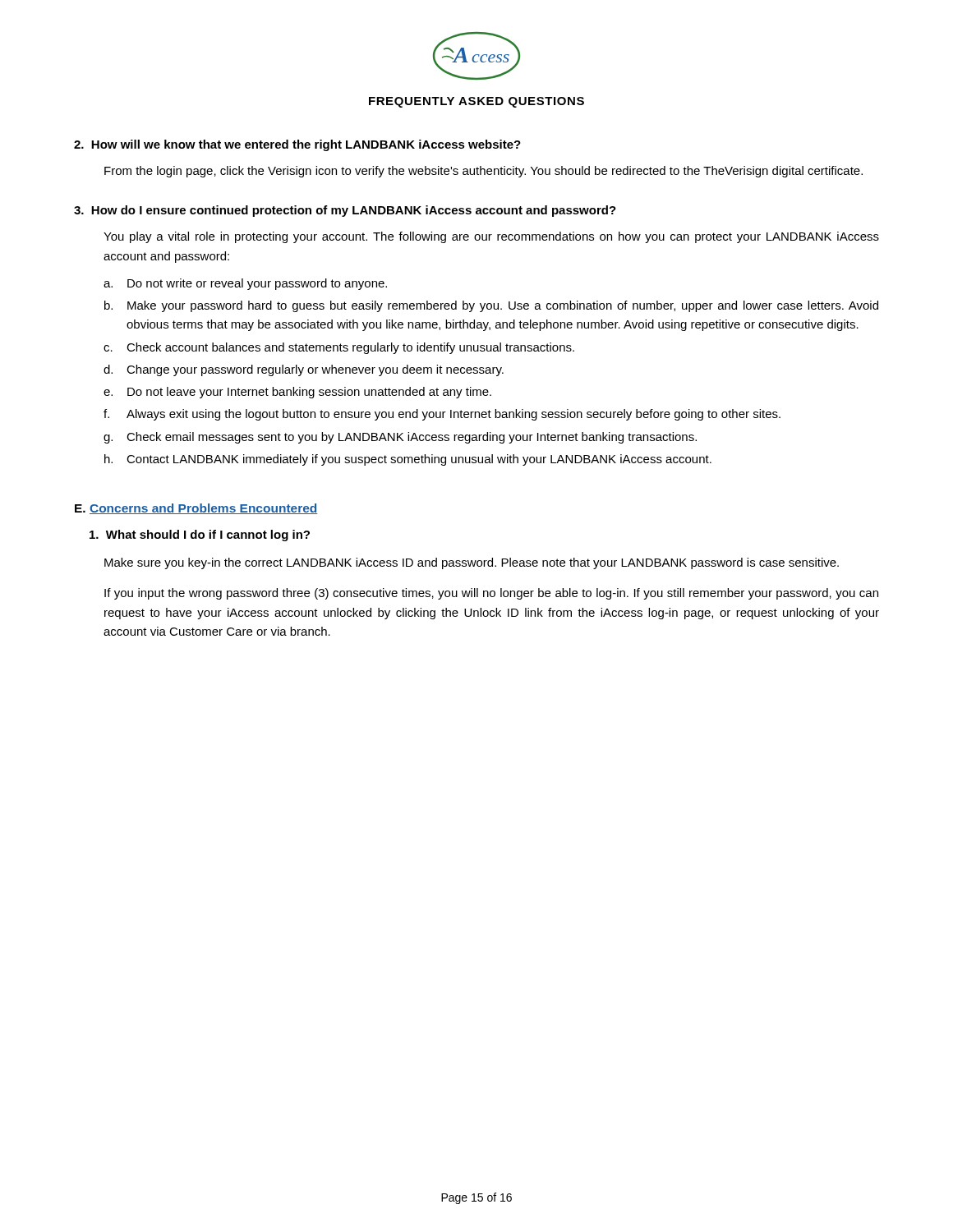Click the section header that begins "2. How will we know that"
This screenshot has height=1232, width=953.
[x=298, y=144]
